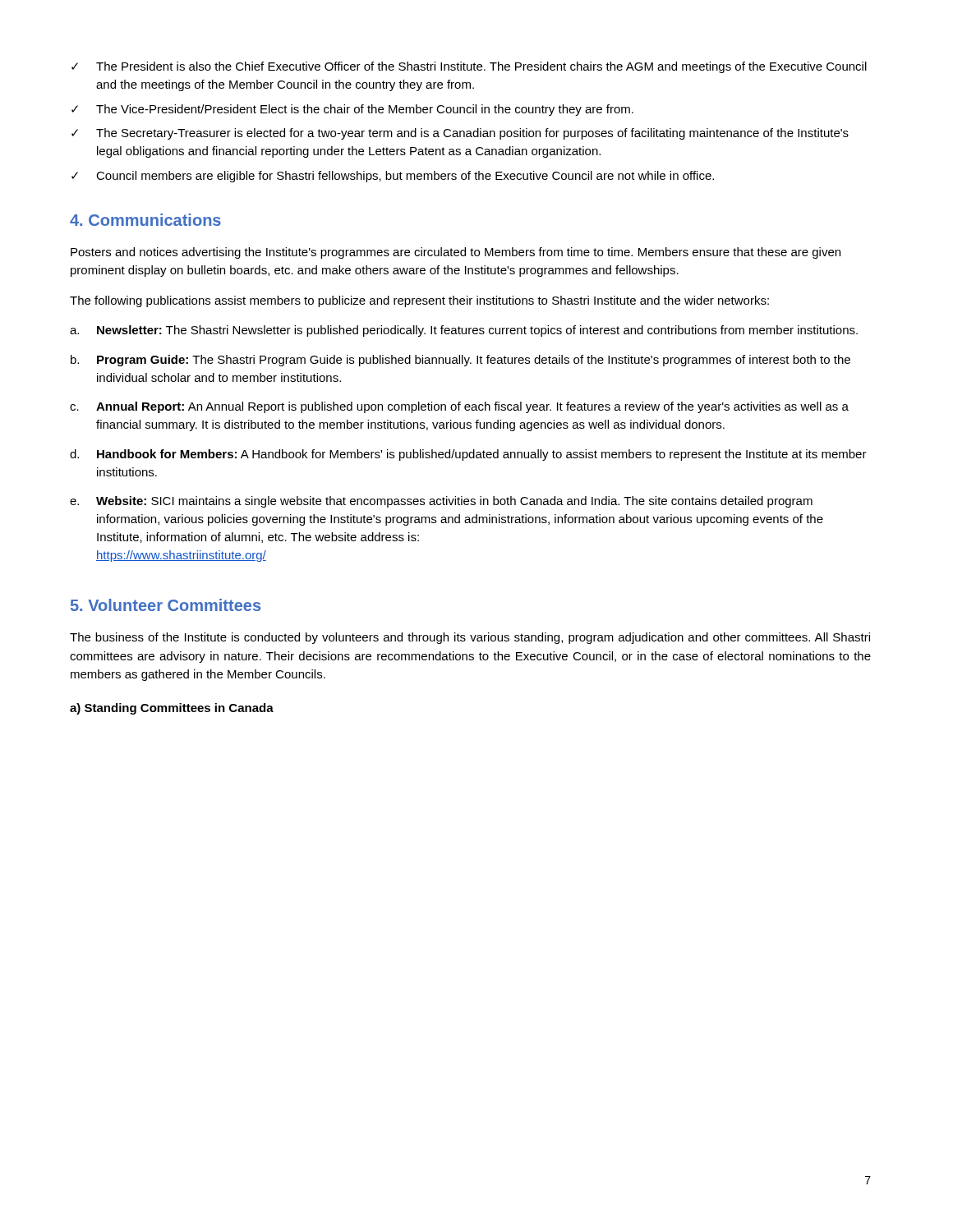
Task: Locate the passage starting "4. Communications"
Action: (146, 220)
